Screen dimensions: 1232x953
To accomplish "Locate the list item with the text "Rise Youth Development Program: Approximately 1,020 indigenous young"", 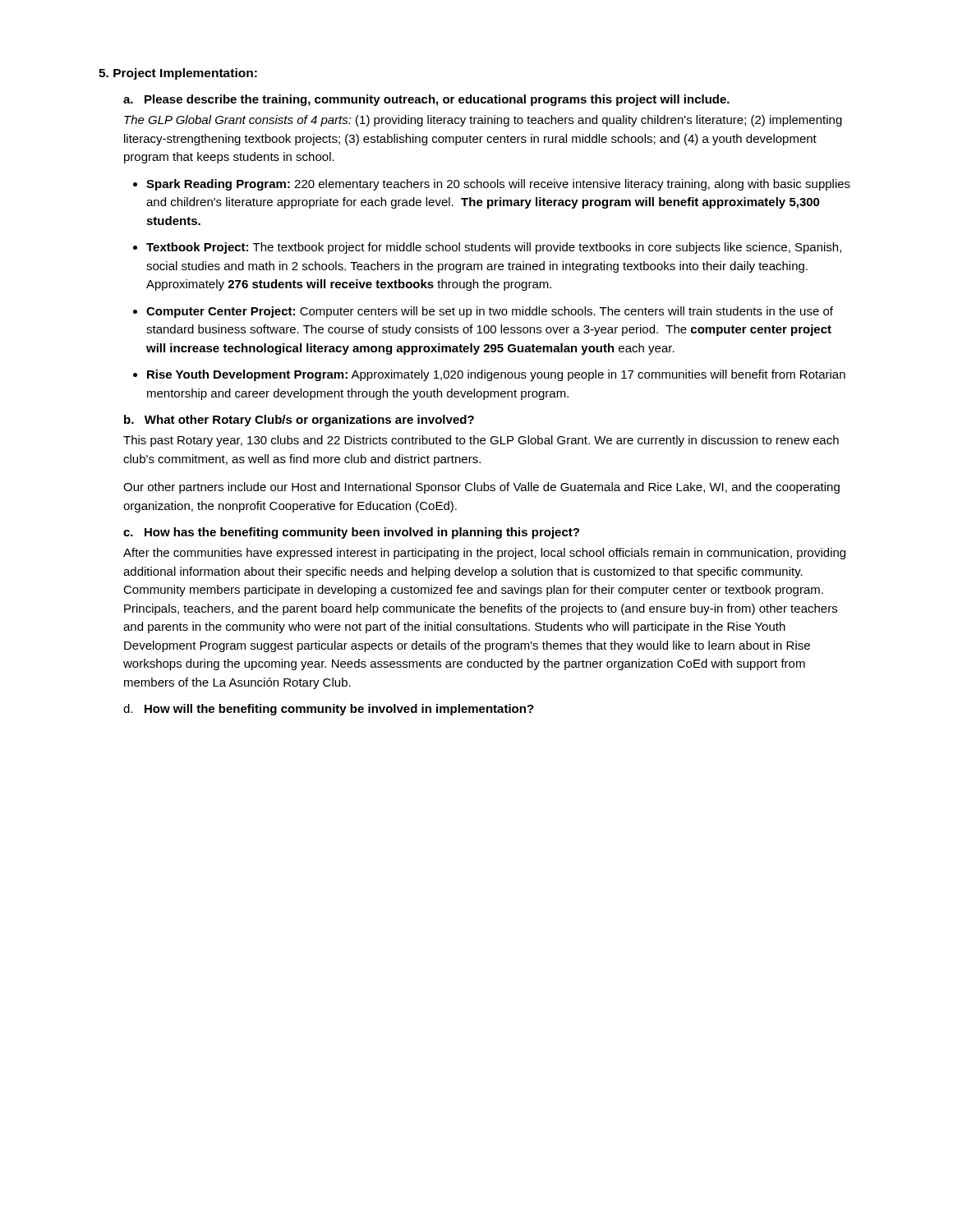I will tap(496, 383).
